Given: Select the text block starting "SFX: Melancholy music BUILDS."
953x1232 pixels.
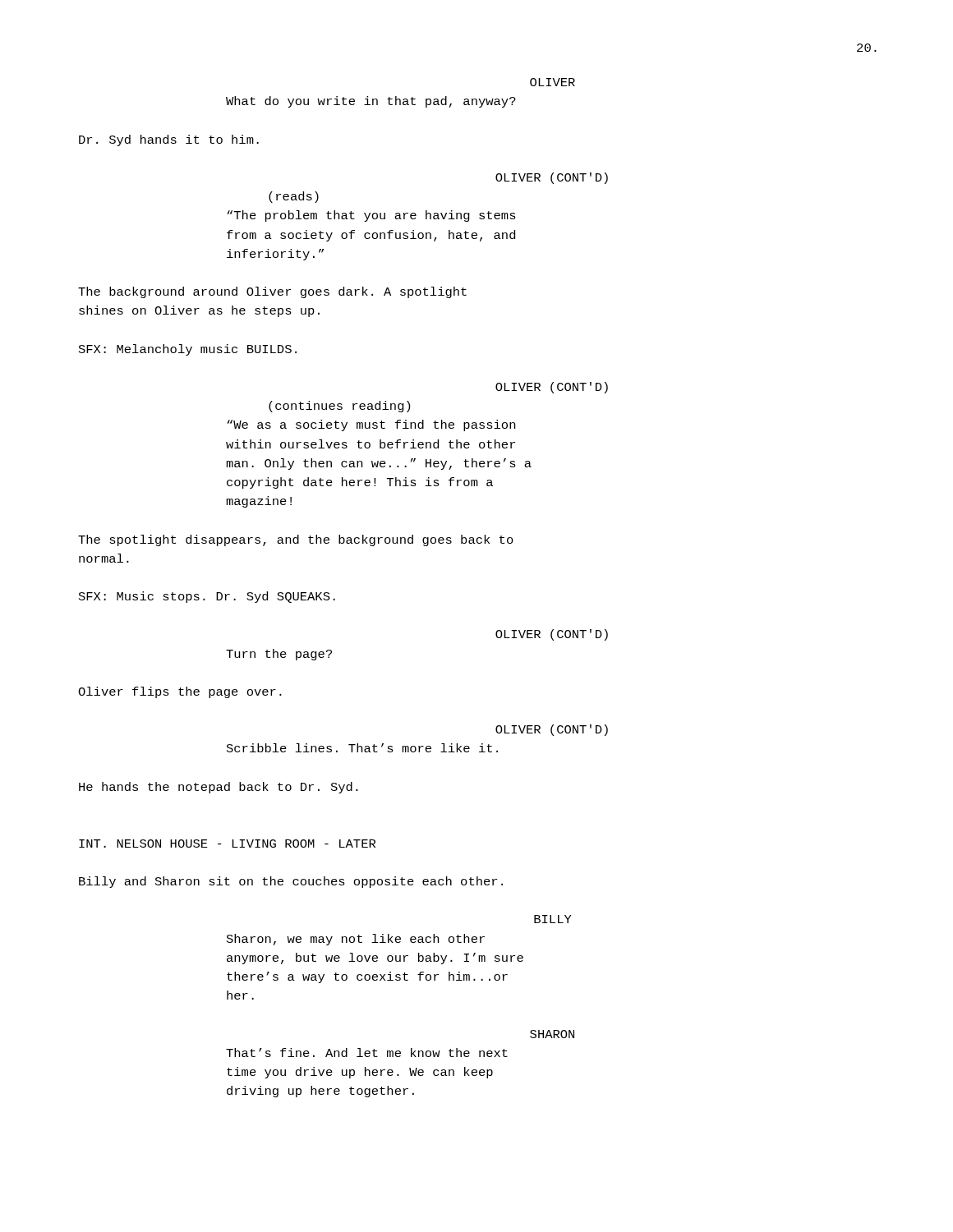Looking at the screenshot, I should [x=188, y=350].
